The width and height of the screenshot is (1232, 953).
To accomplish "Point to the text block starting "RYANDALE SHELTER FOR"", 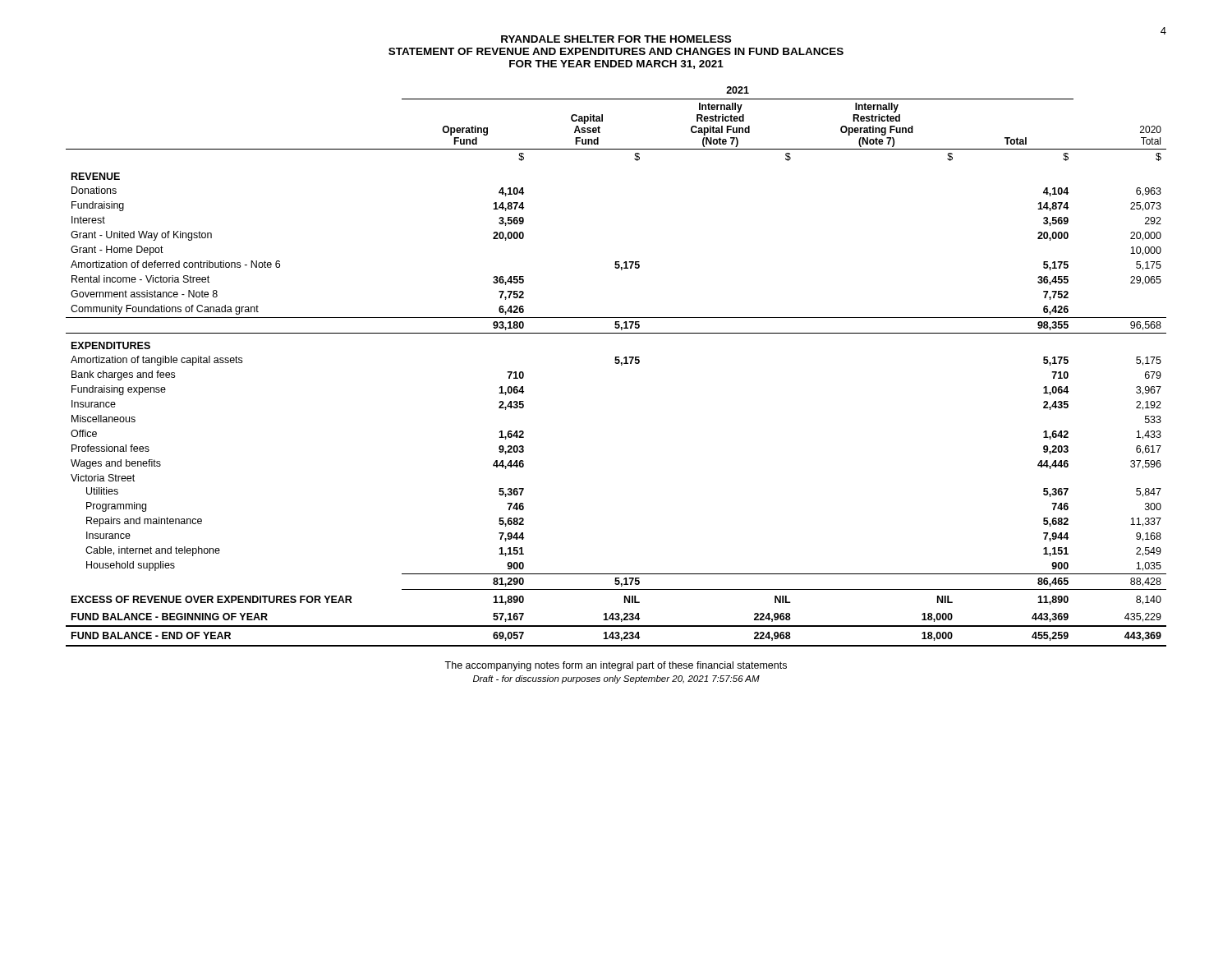I will click(616, 51).
